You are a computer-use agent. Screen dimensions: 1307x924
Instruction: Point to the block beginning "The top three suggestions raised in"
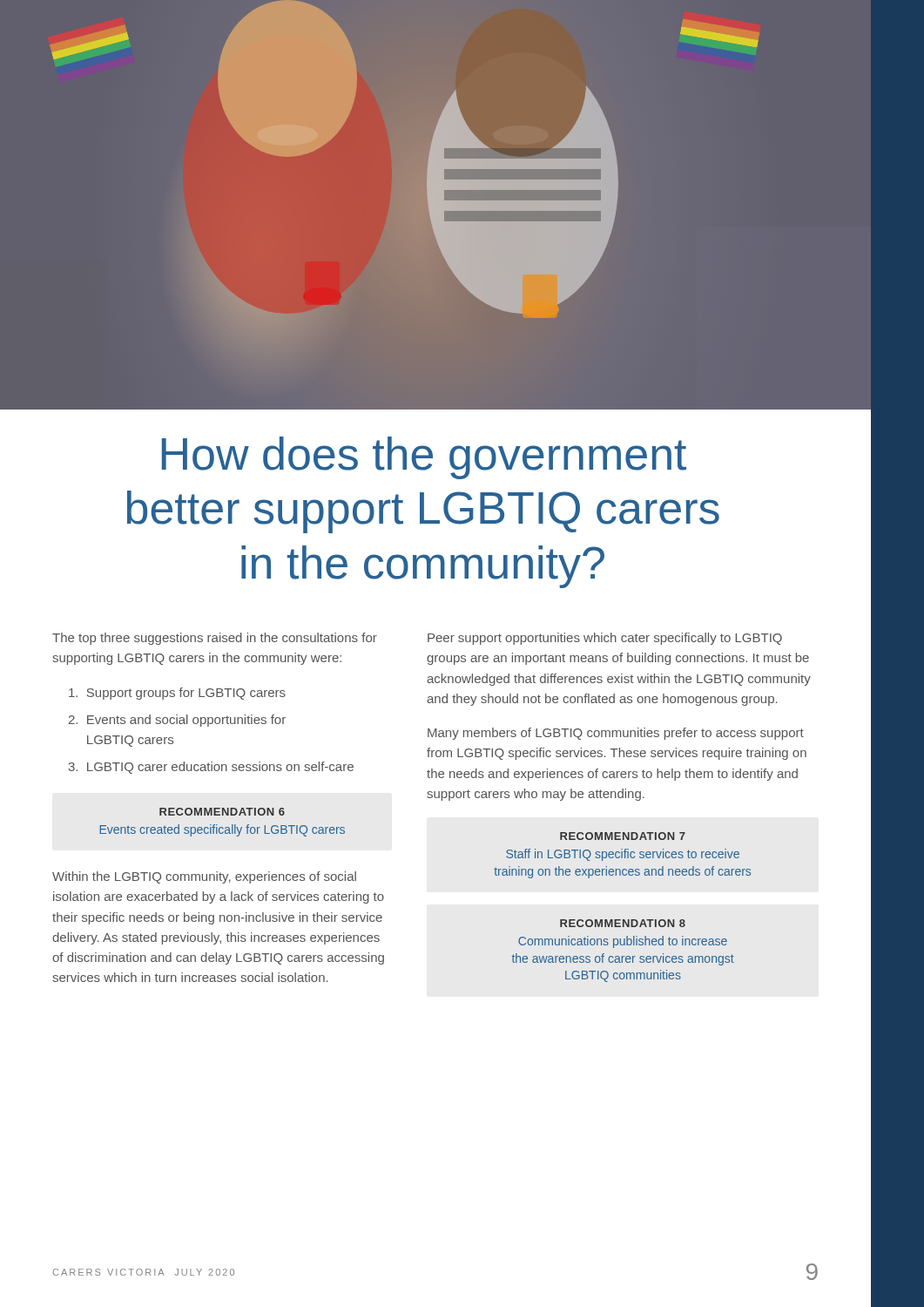(222, 648)
